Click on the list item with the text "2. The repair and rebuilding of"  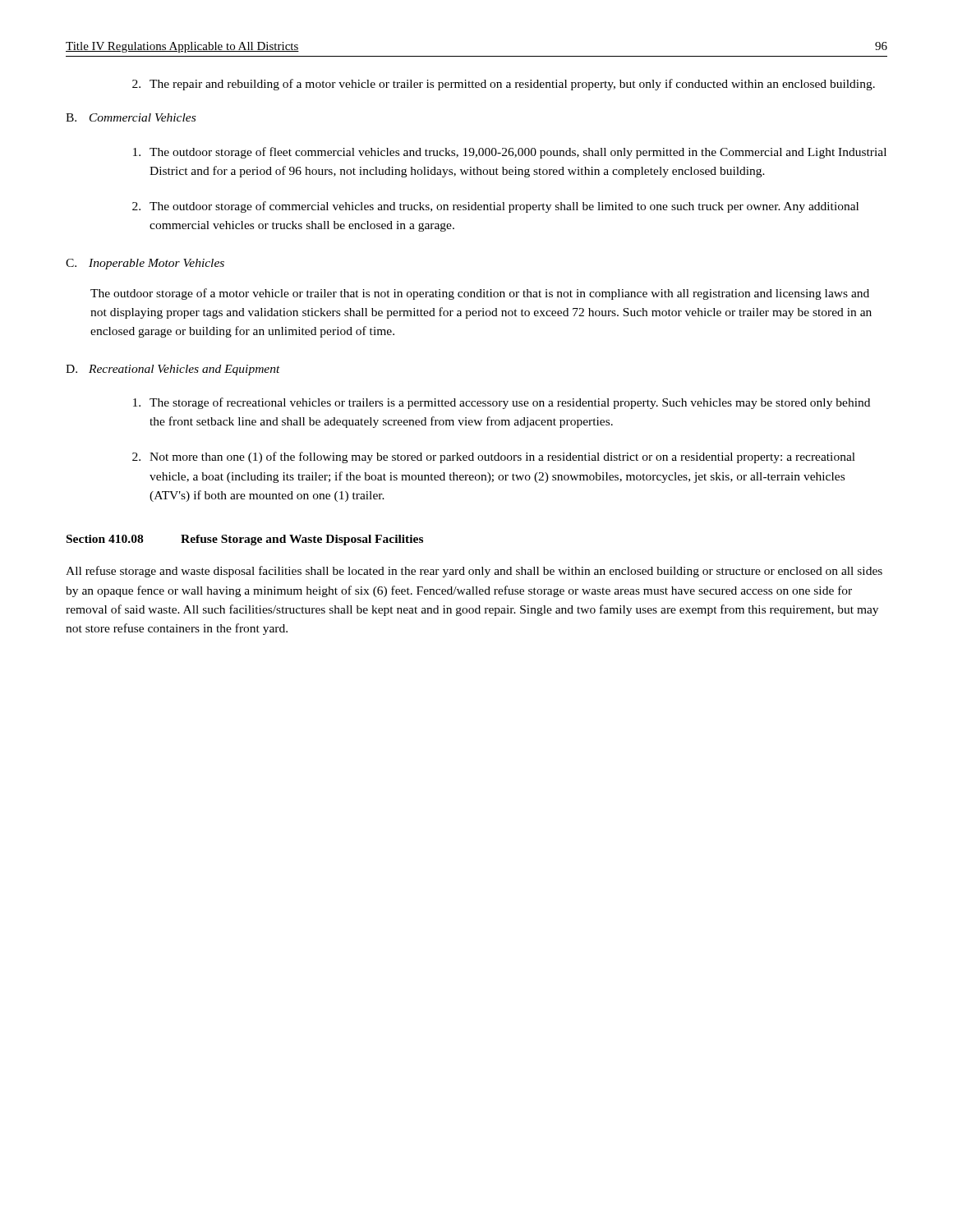pyautogui.click(x=501, y=83)
